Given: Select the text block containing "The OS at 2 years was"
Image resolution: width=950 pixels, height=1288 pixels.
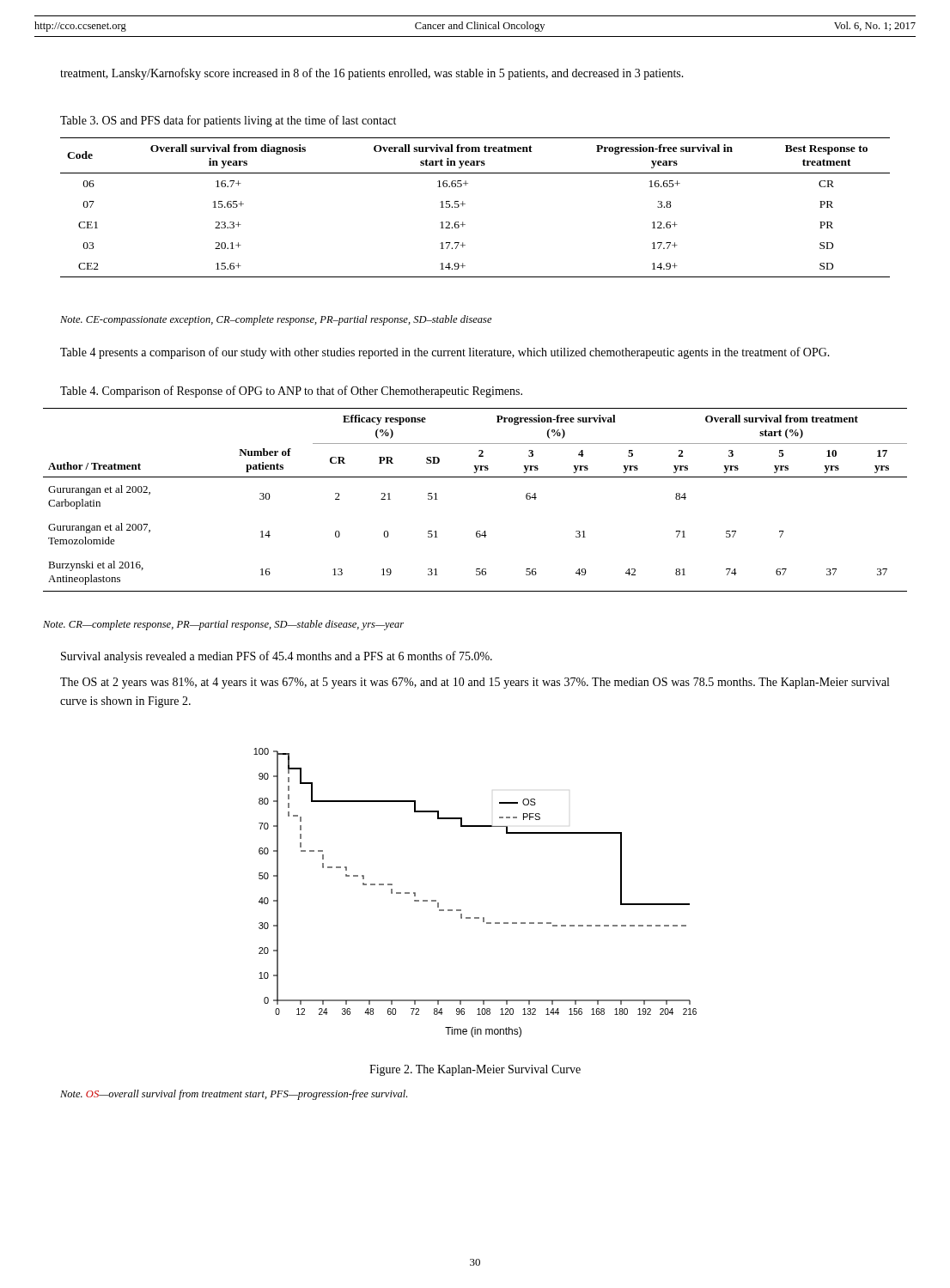Looking at the screenshot, I should pos(475,692).
